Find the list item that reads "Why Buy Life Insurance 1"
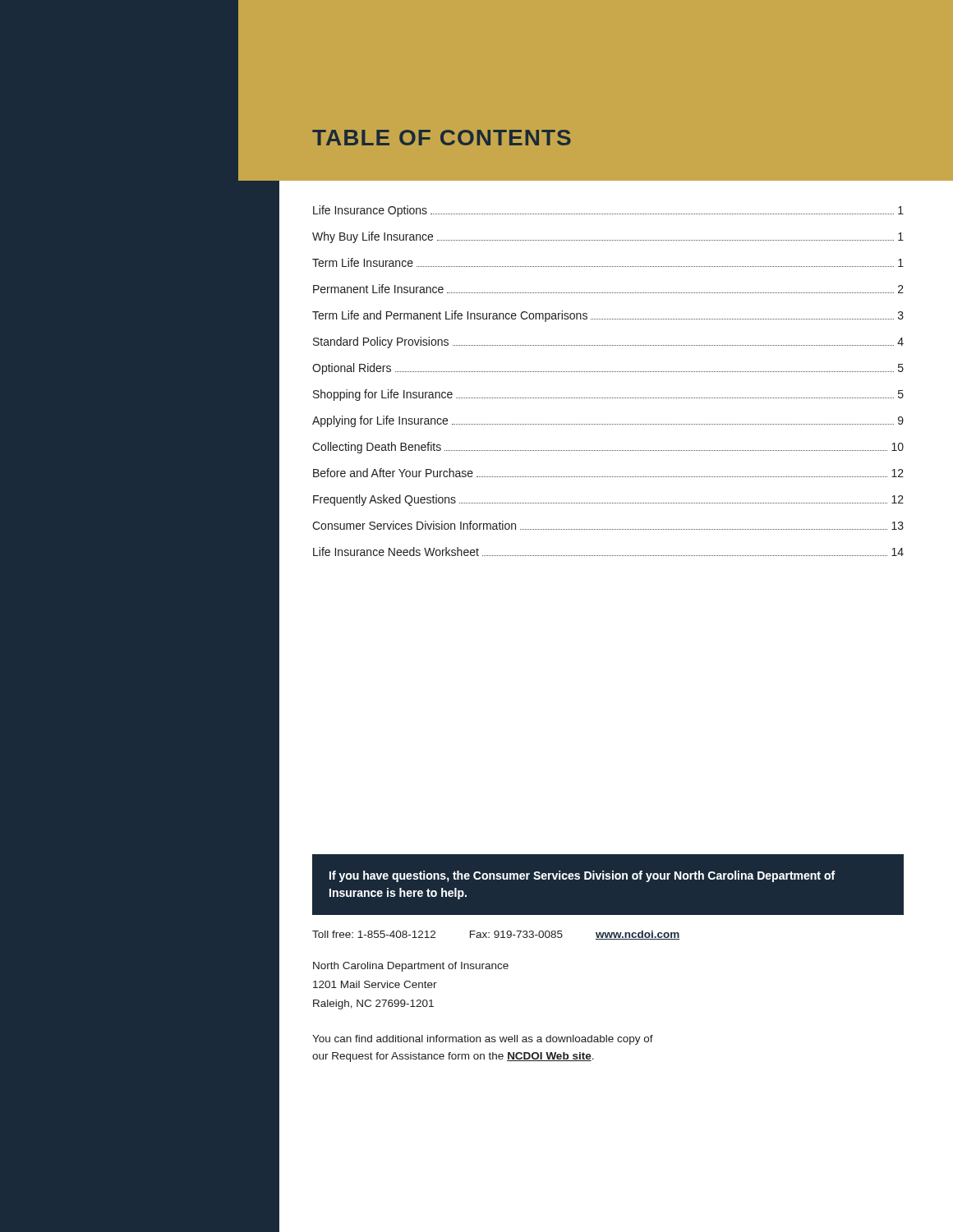 coord(608,237)
